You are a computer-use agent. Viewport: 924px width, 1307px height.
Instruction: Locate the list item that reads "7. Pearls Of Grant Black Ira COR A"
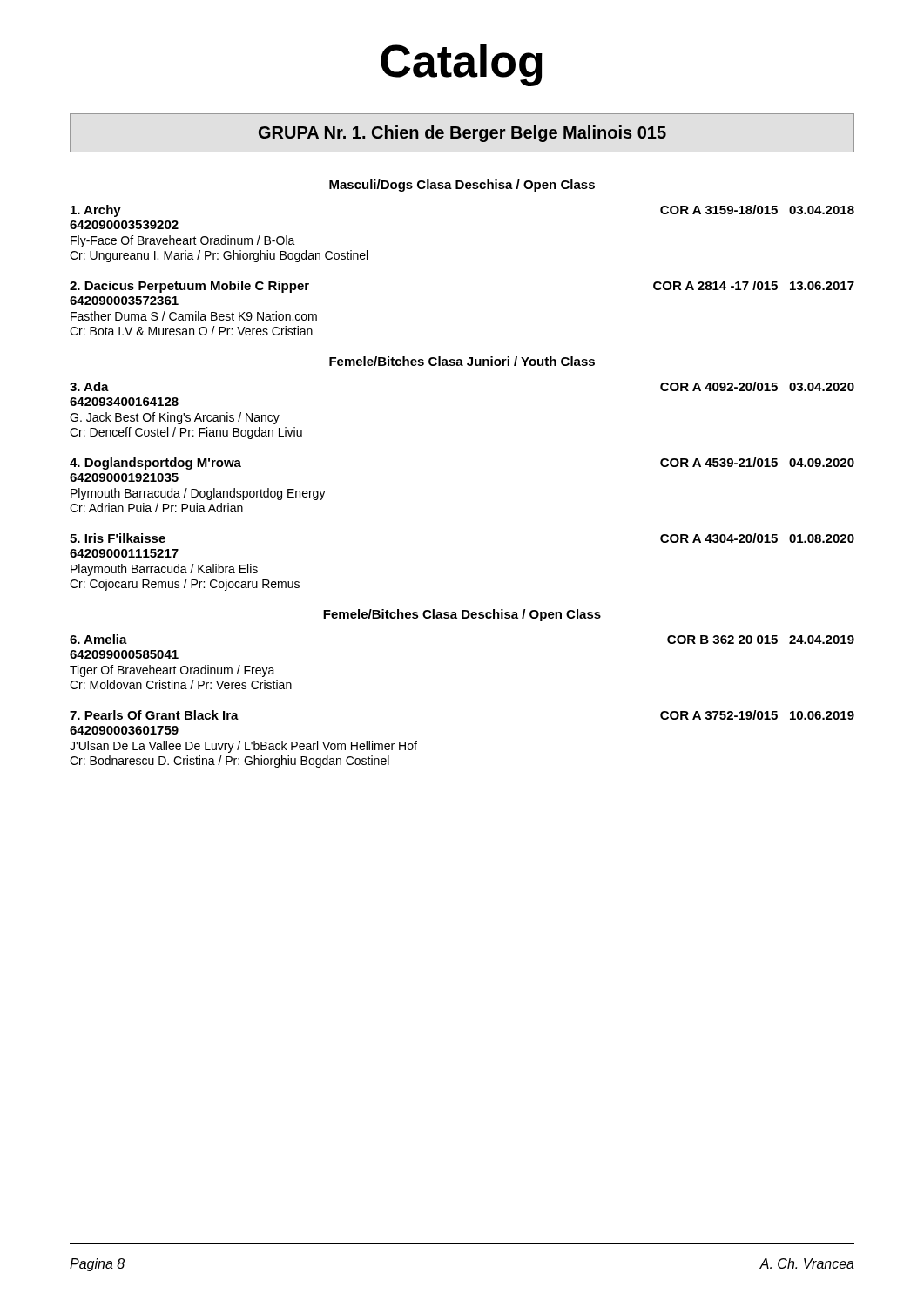click(151, 715)
